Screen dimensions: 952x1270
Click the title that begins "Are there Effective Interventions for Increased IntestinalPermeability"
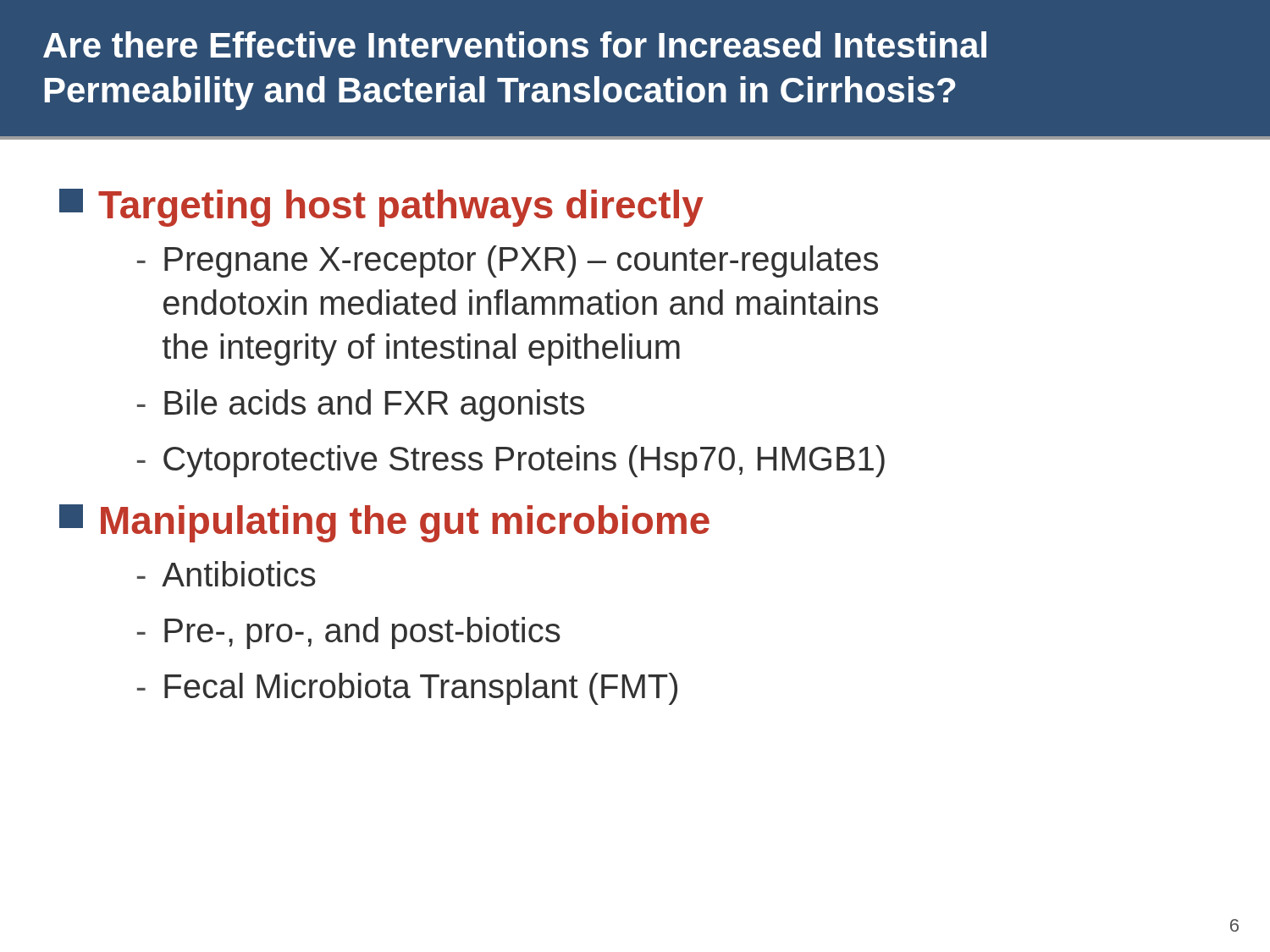pyautogui.click(x=635, y=68)
